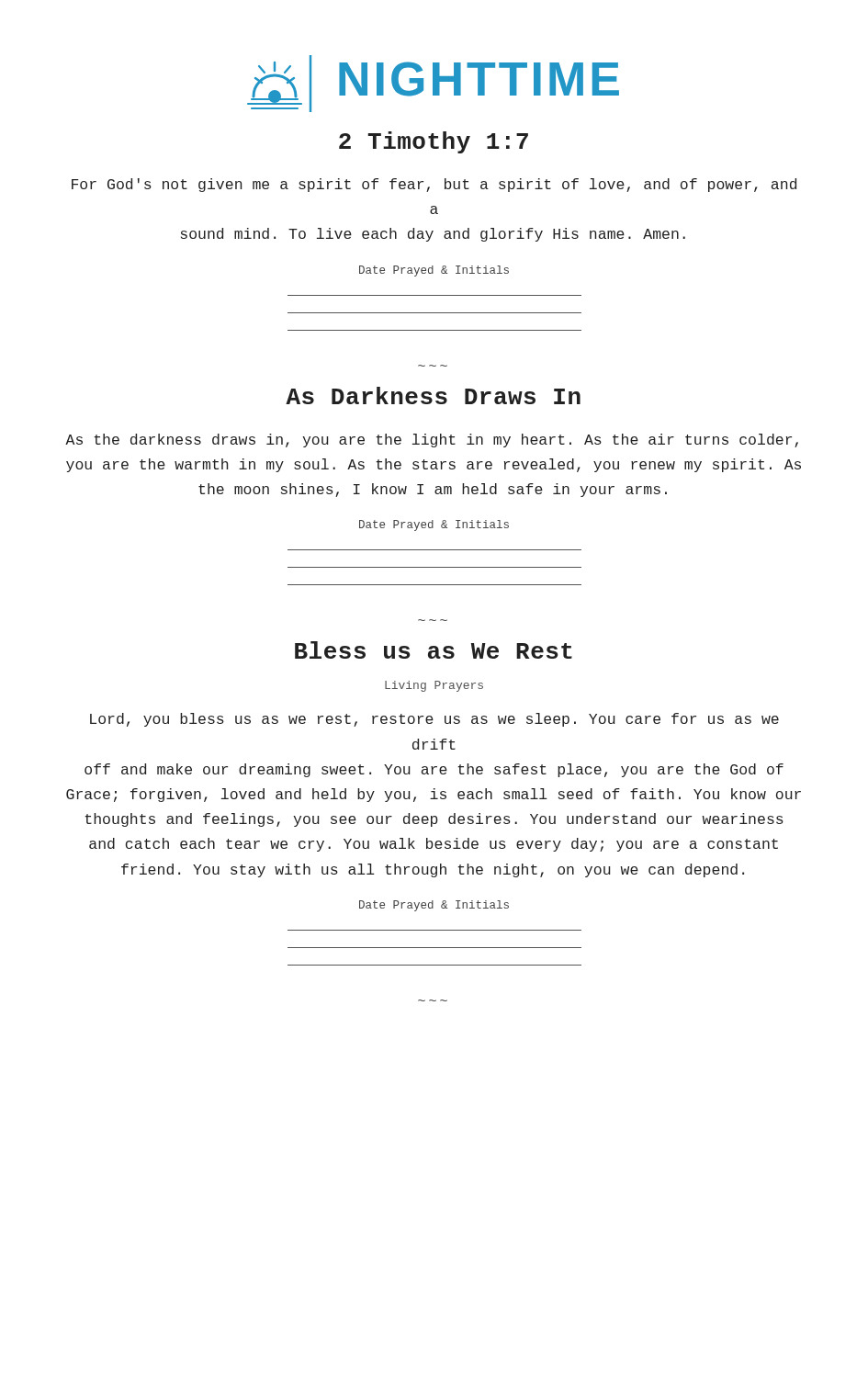Find the text block containing "As the darkness"
The height and width of the screenshot is (1378, 868).
(x=434, y=465)
